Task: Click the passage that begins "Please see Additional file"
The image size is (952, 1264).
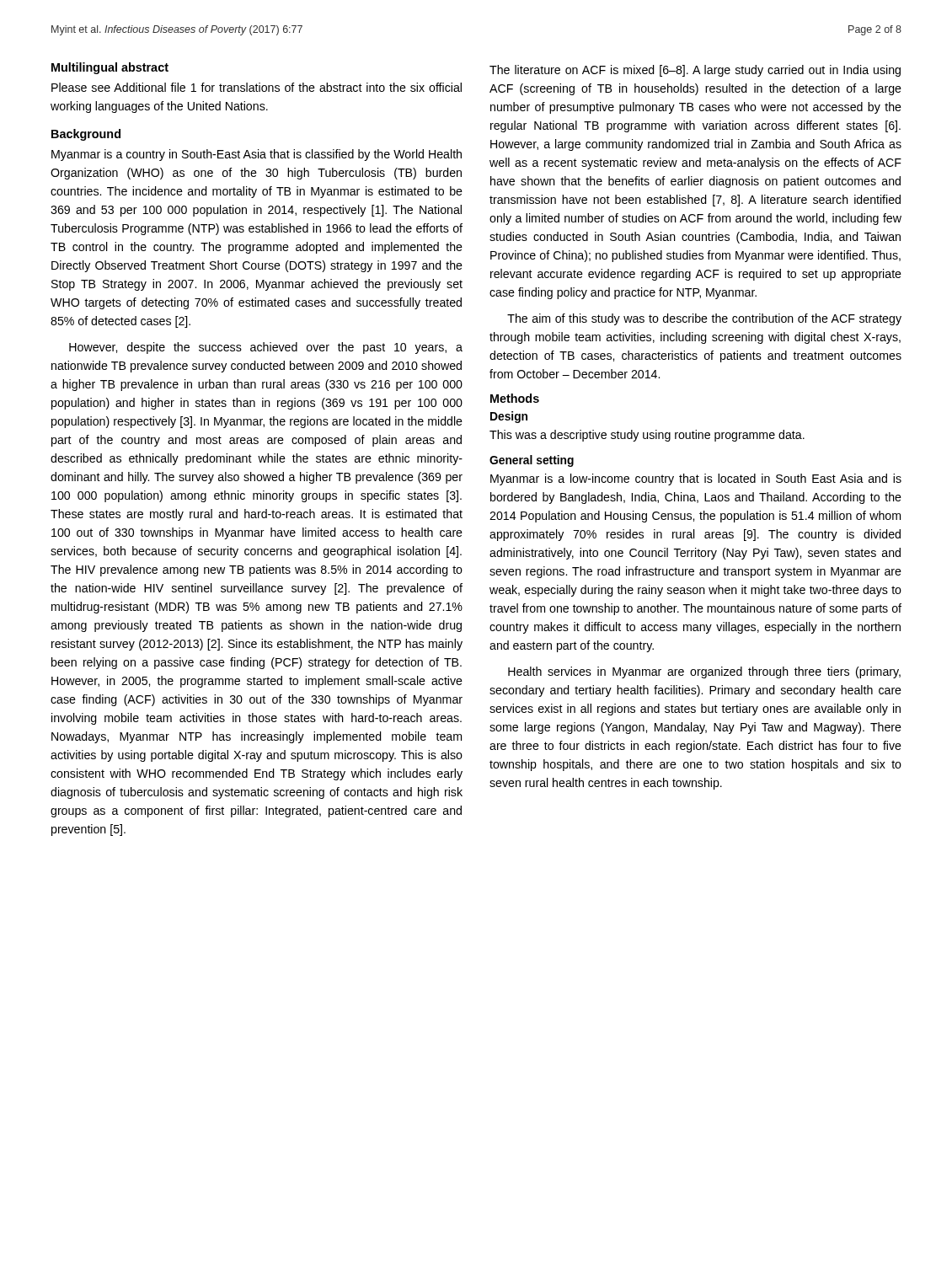Action: (x=257, y=97)
